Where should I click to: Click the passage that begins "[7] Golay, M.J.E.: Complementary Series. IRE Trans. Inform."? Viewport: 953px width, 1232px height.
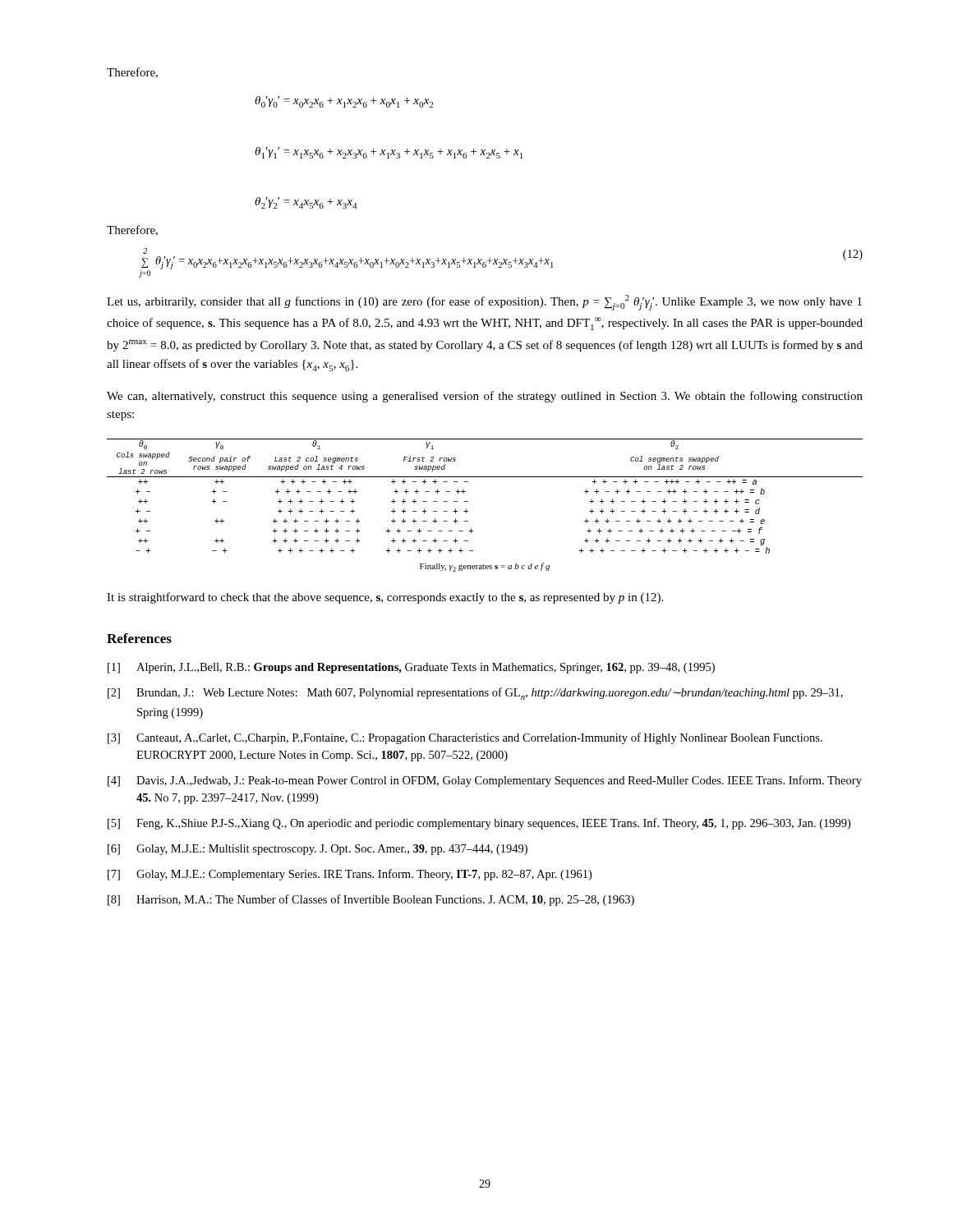point(485,874)
